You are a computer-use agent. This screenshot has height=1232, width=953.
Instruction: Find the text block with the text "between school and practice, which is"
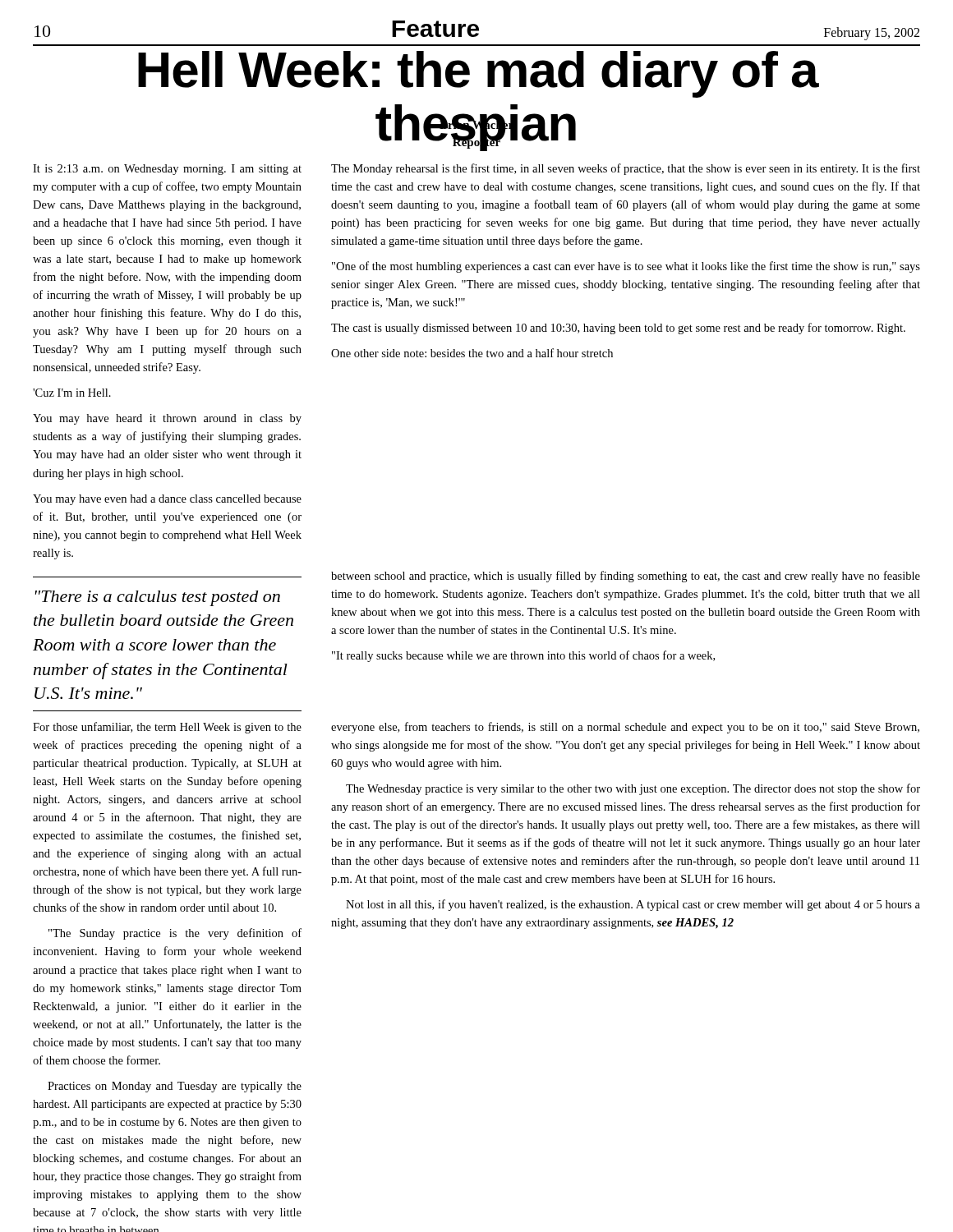coord(626,615)
